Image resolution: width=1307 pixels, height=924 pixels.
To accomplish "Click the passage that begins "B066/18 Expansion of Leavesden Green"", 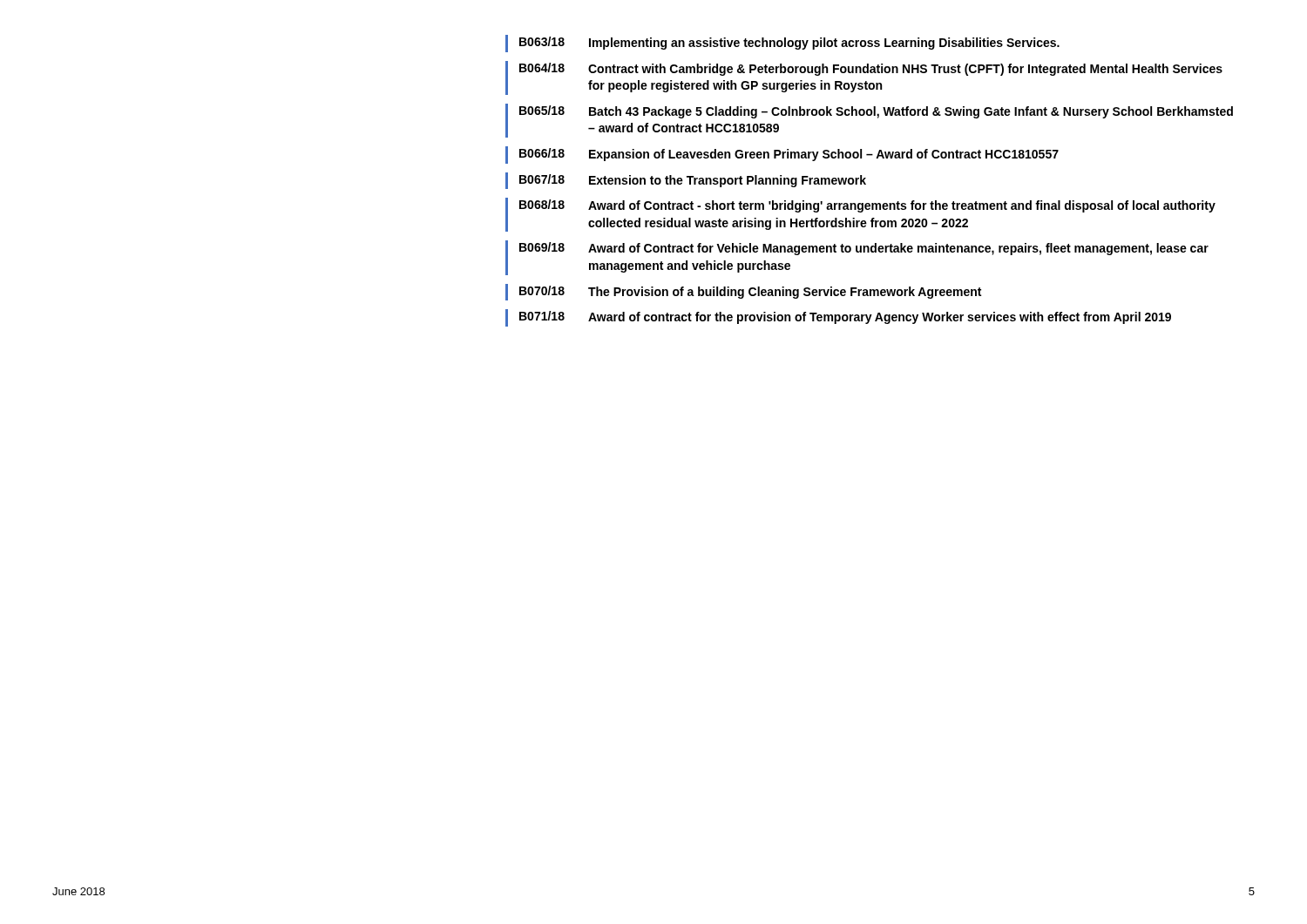I will 871,155.
